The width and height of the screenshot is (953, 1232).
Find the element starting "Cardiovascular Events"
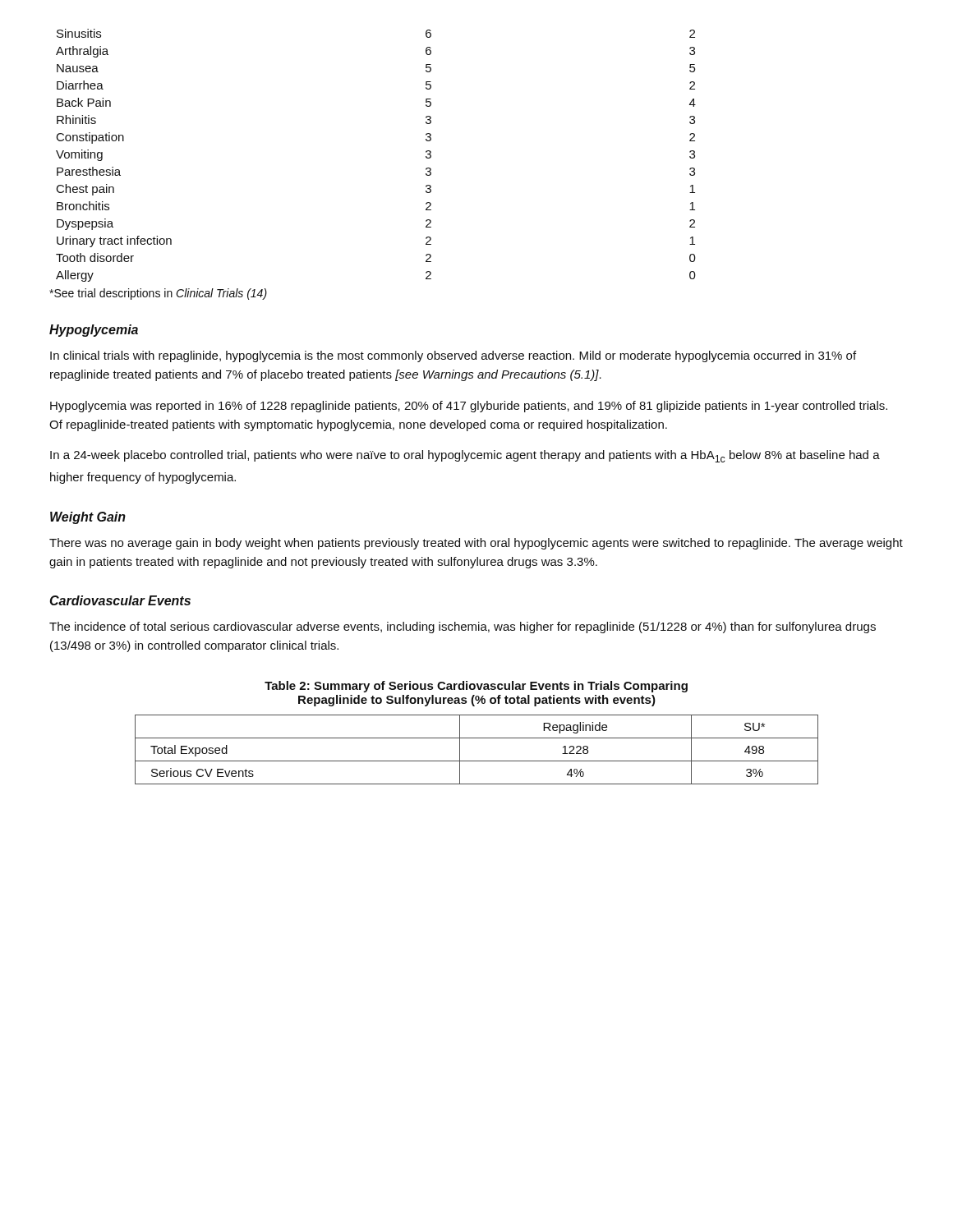pos(120,601)
